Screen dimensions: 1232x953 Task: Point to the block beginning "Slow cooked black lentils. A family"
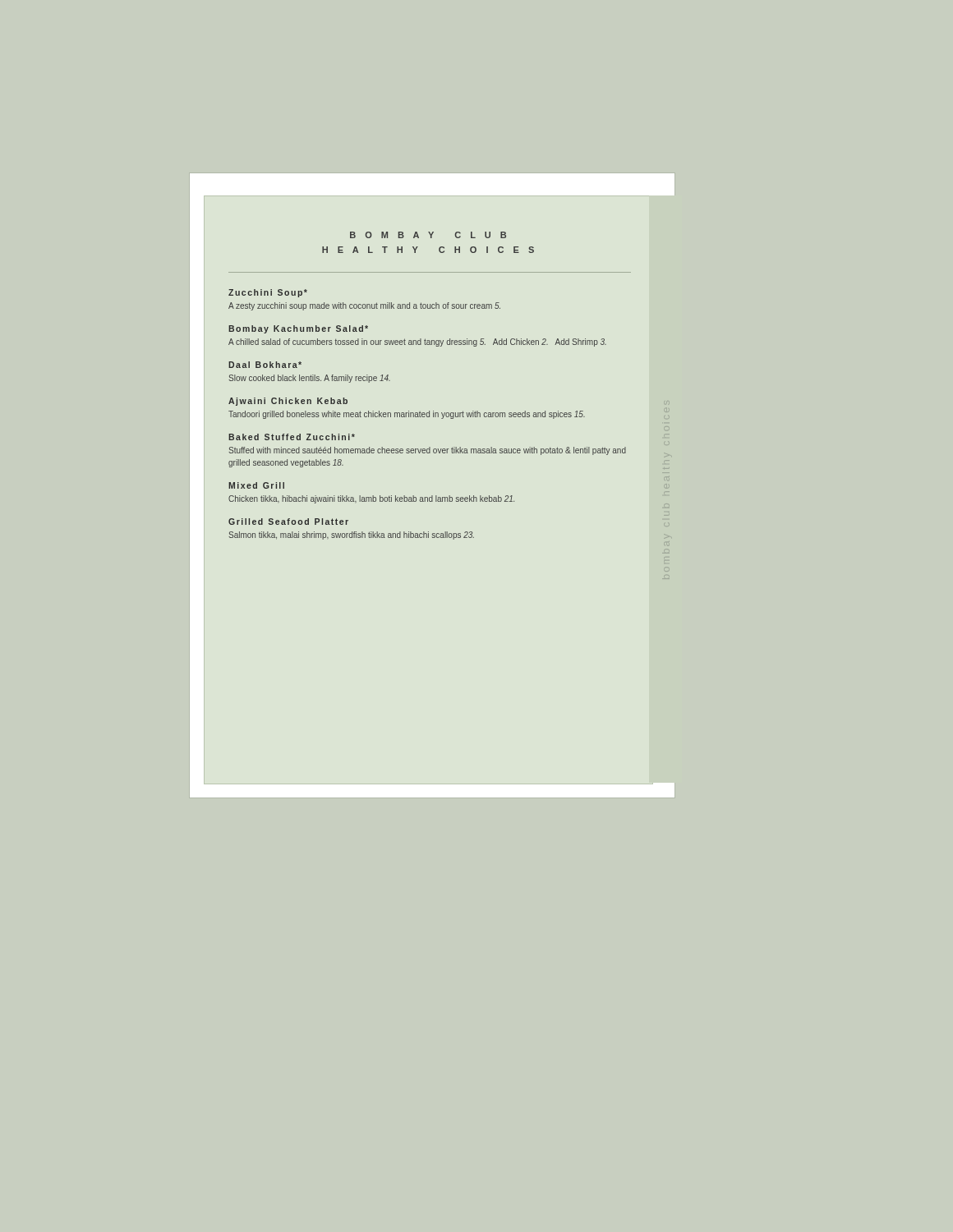(x=310, y=378)
